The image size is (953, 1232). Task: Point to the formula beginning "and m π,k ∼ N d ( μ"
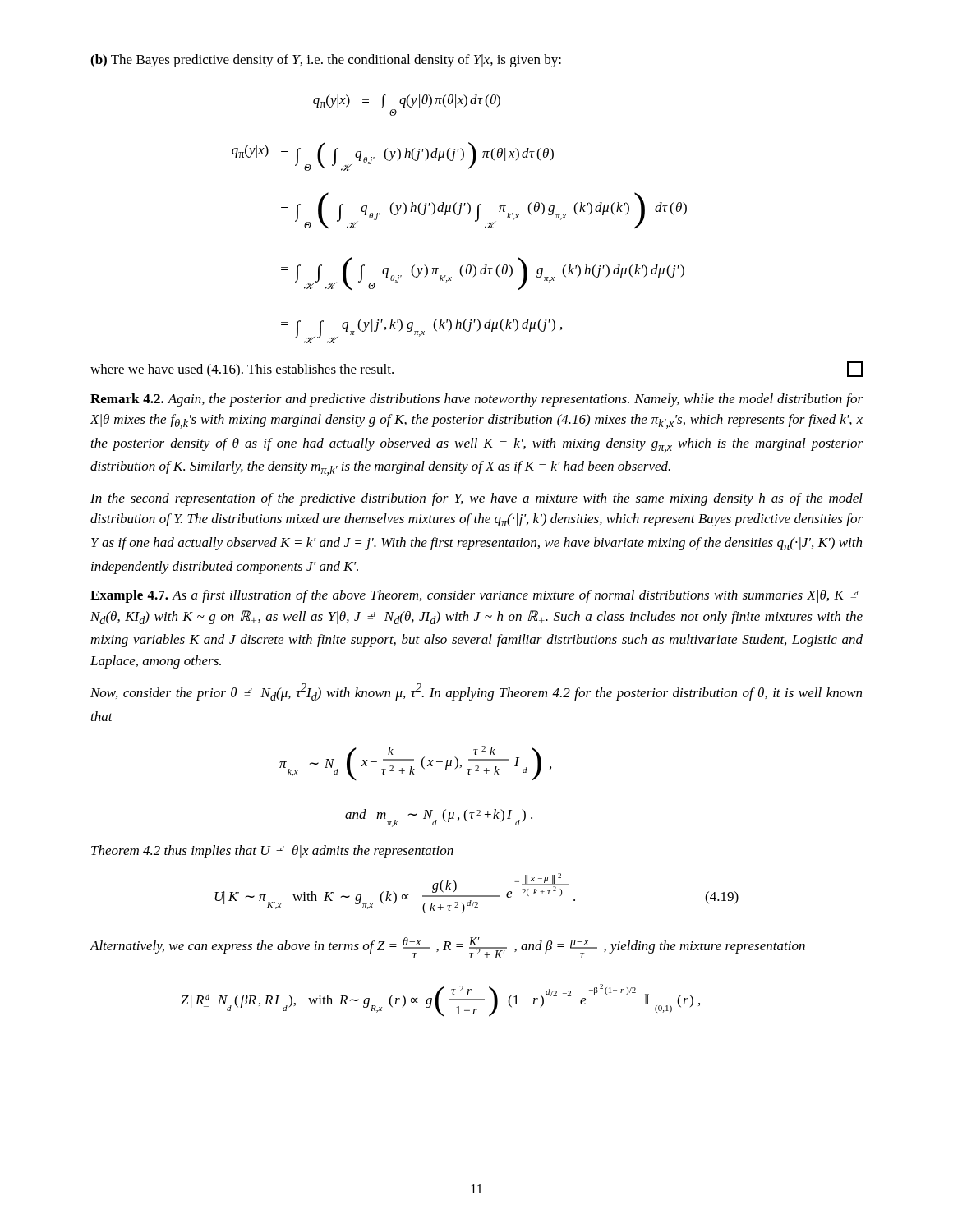476,814
